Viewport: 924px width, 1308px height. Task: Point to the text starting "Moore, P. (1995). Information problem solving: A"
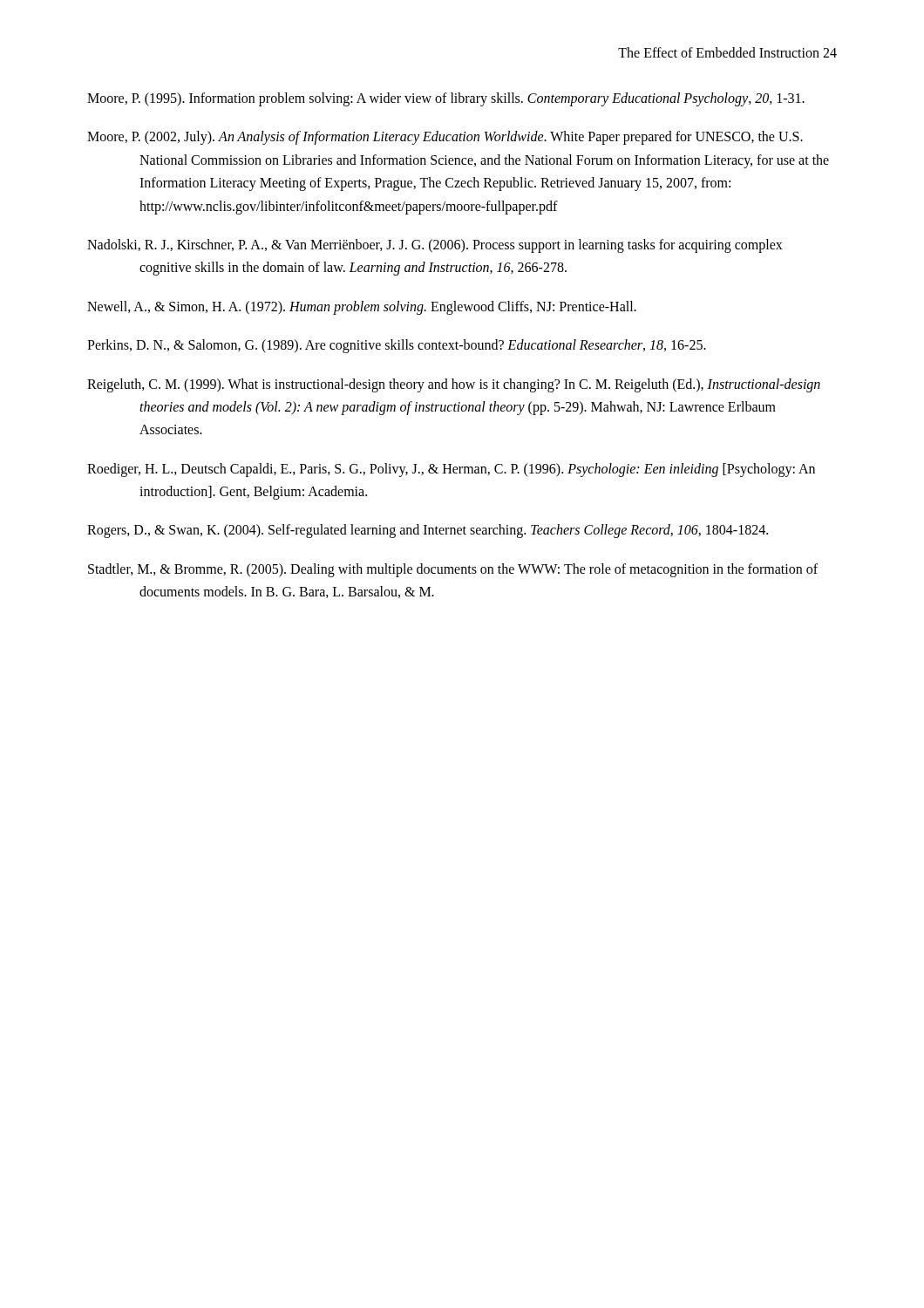(446, 98)
